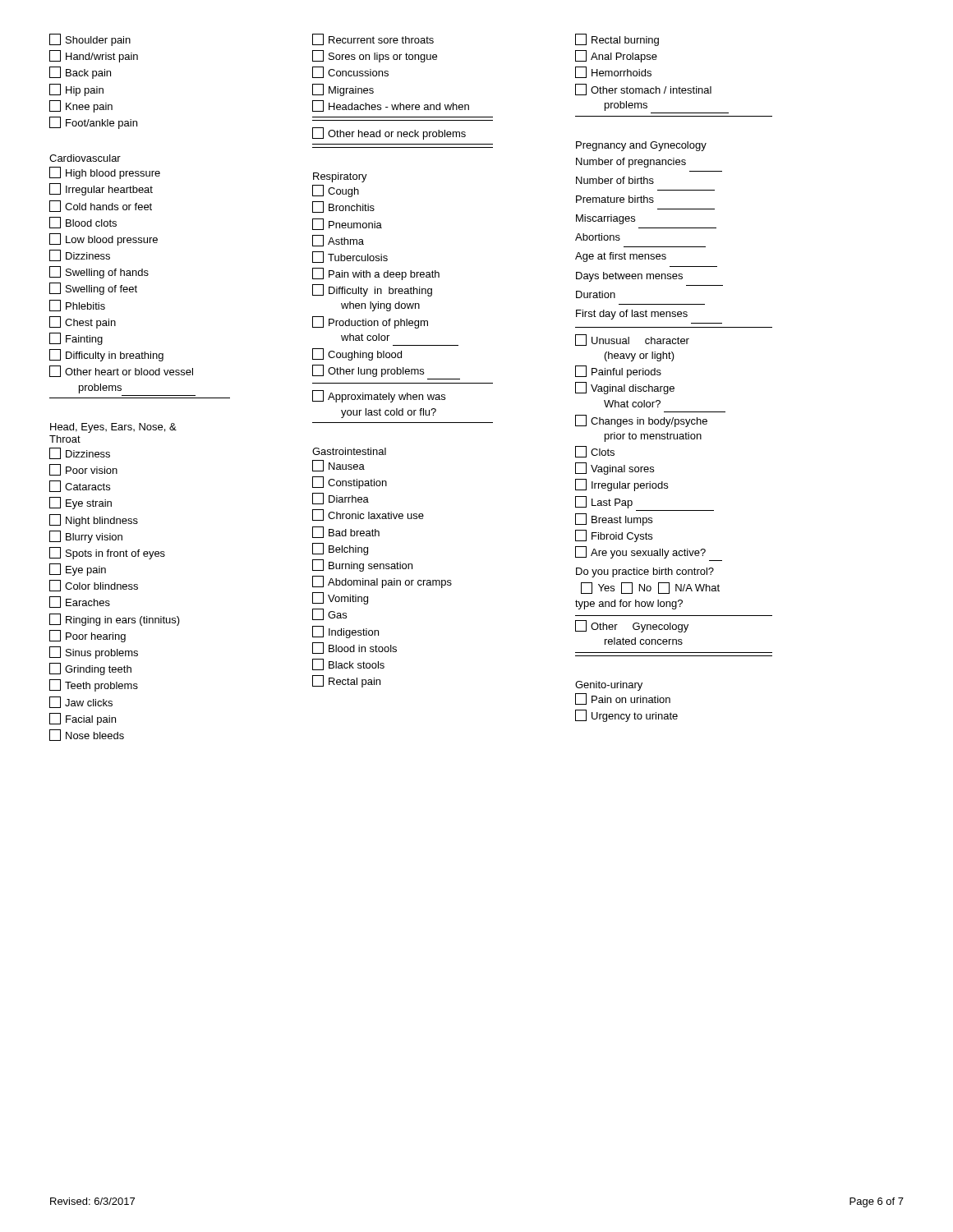
Task: Find "Knee pain" on this page
Action: click(x=81, y=107)
